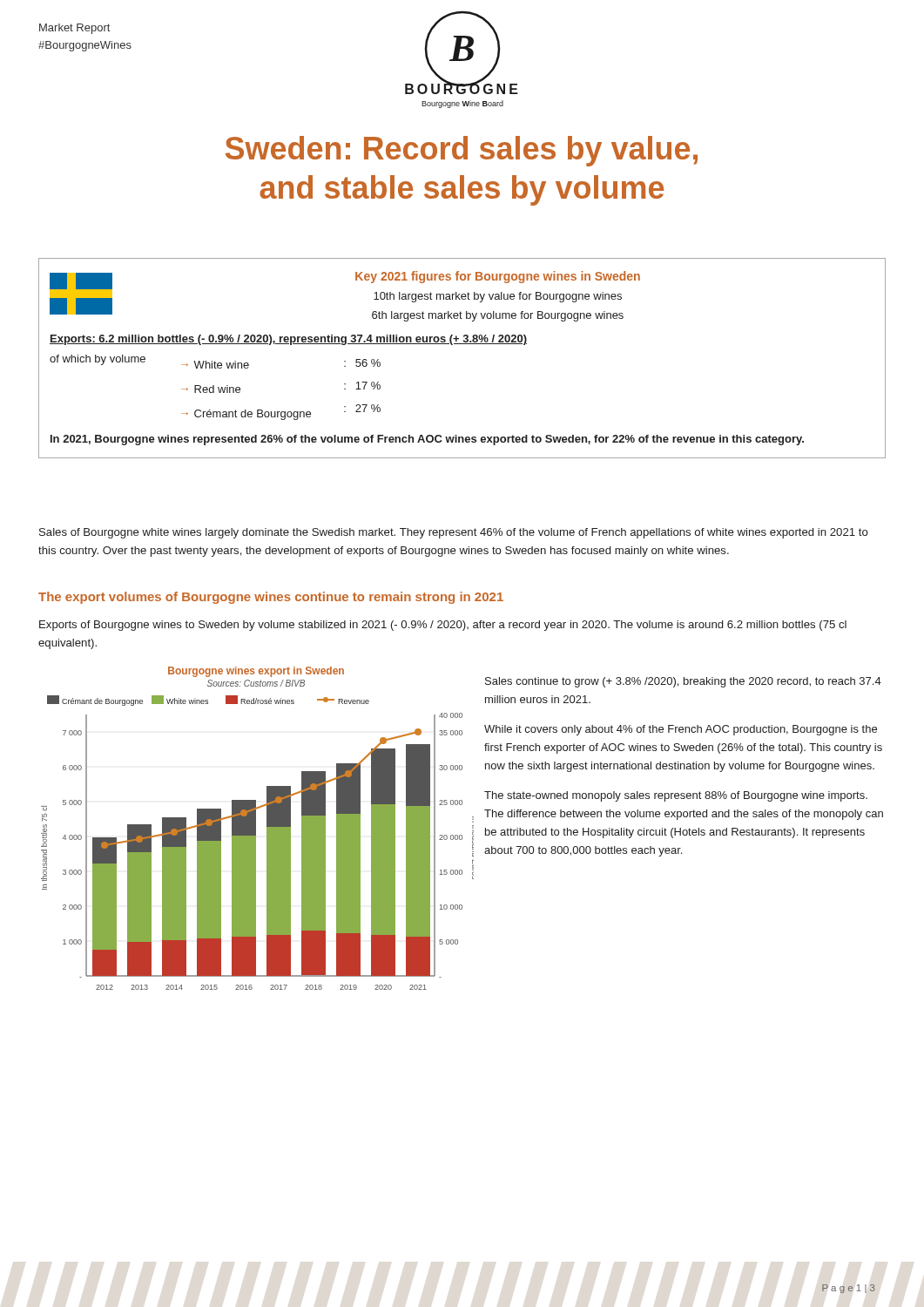
Task: Select the region starting "Sweden: Record sales by value,and stable sales"
Action: click(x=462, y=168)
